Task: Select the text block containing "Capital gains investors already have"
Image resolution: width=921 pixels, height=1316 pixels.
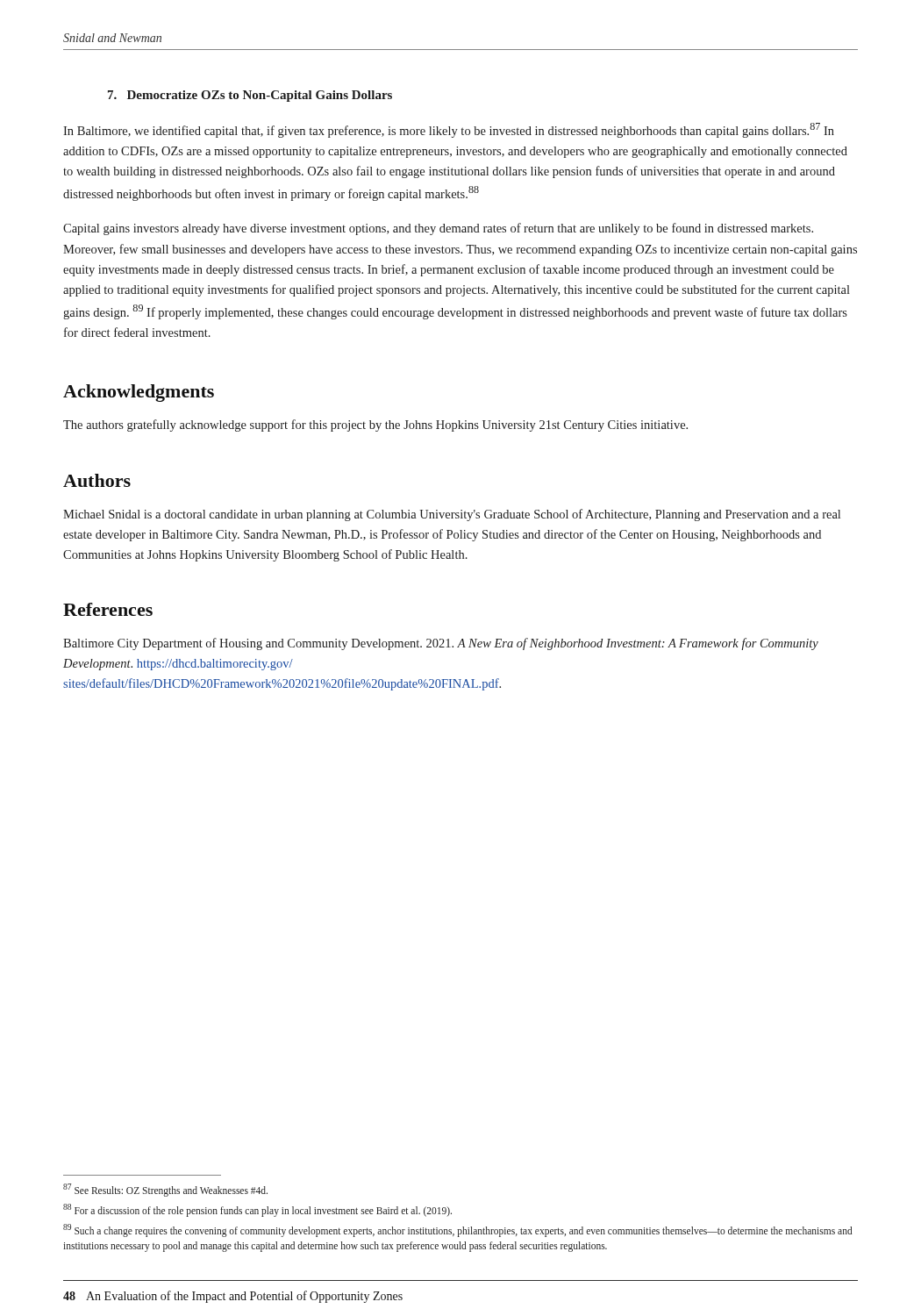Action: (460, 281)
